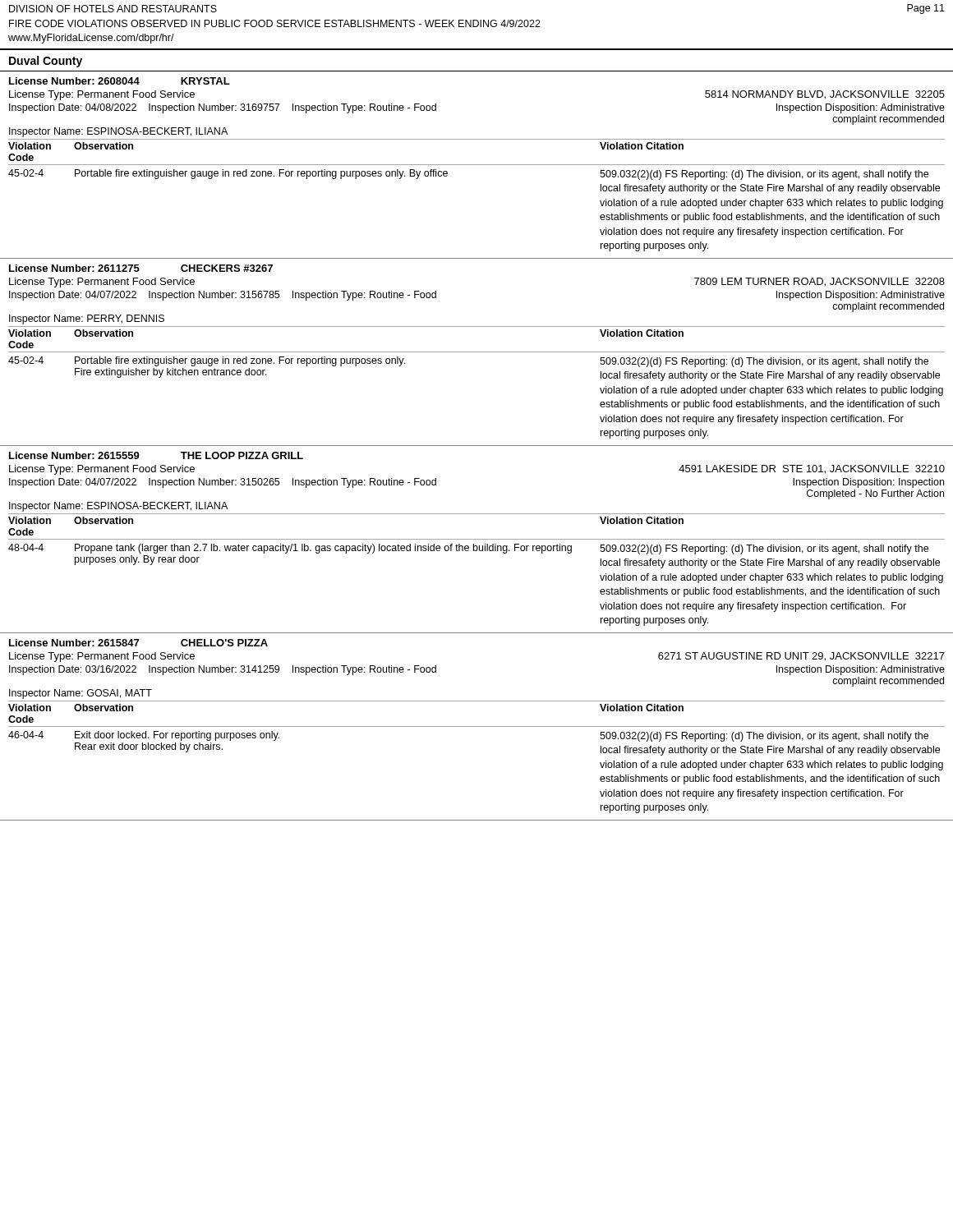This screenshot has width=953, height=1232.
Task: Find the table that mentions "License Number: 2611275"
Action: tap(476, 352)
